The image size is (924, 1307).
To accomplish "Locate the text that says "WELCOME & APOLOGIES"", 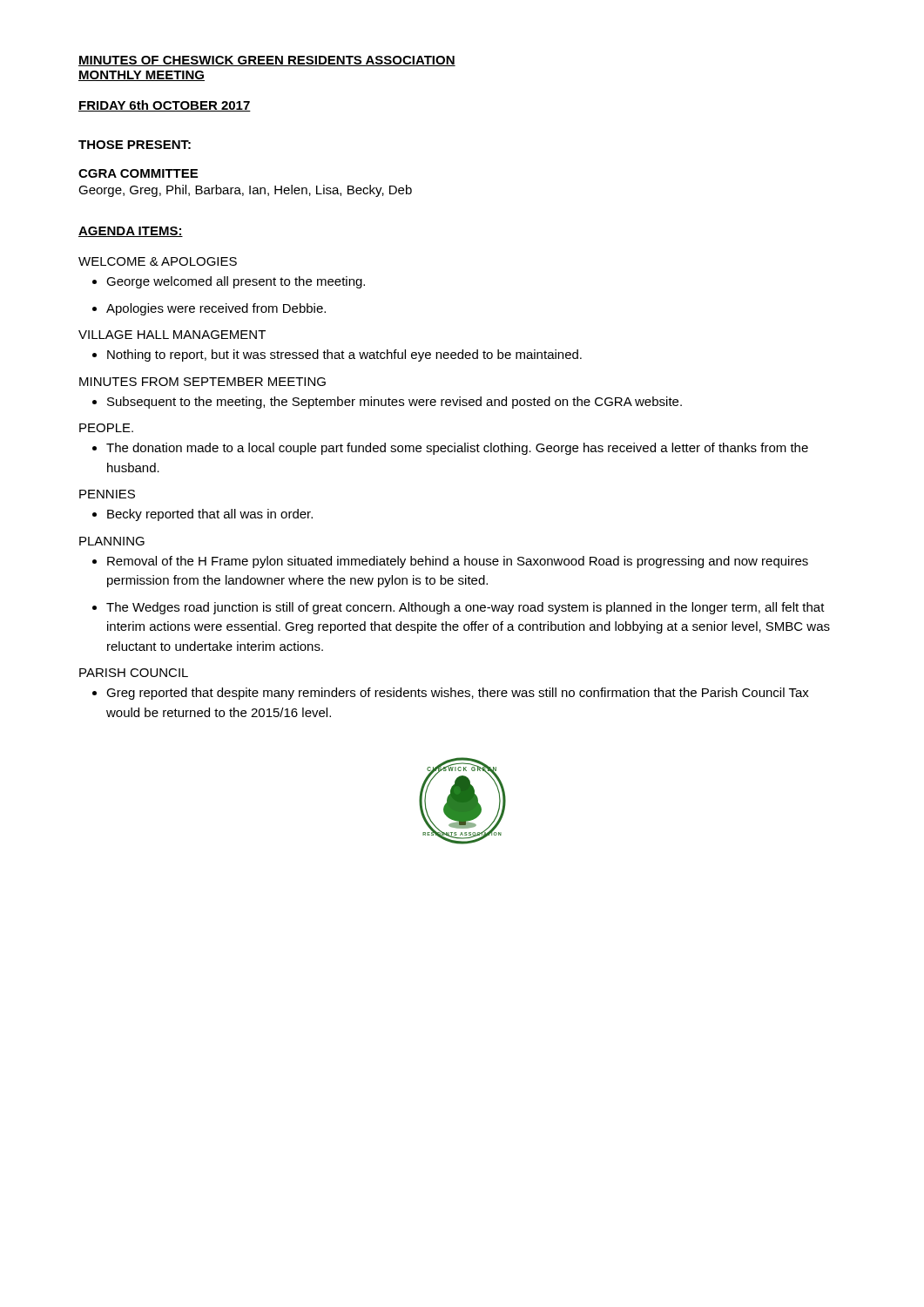I will tap(158, 261).
